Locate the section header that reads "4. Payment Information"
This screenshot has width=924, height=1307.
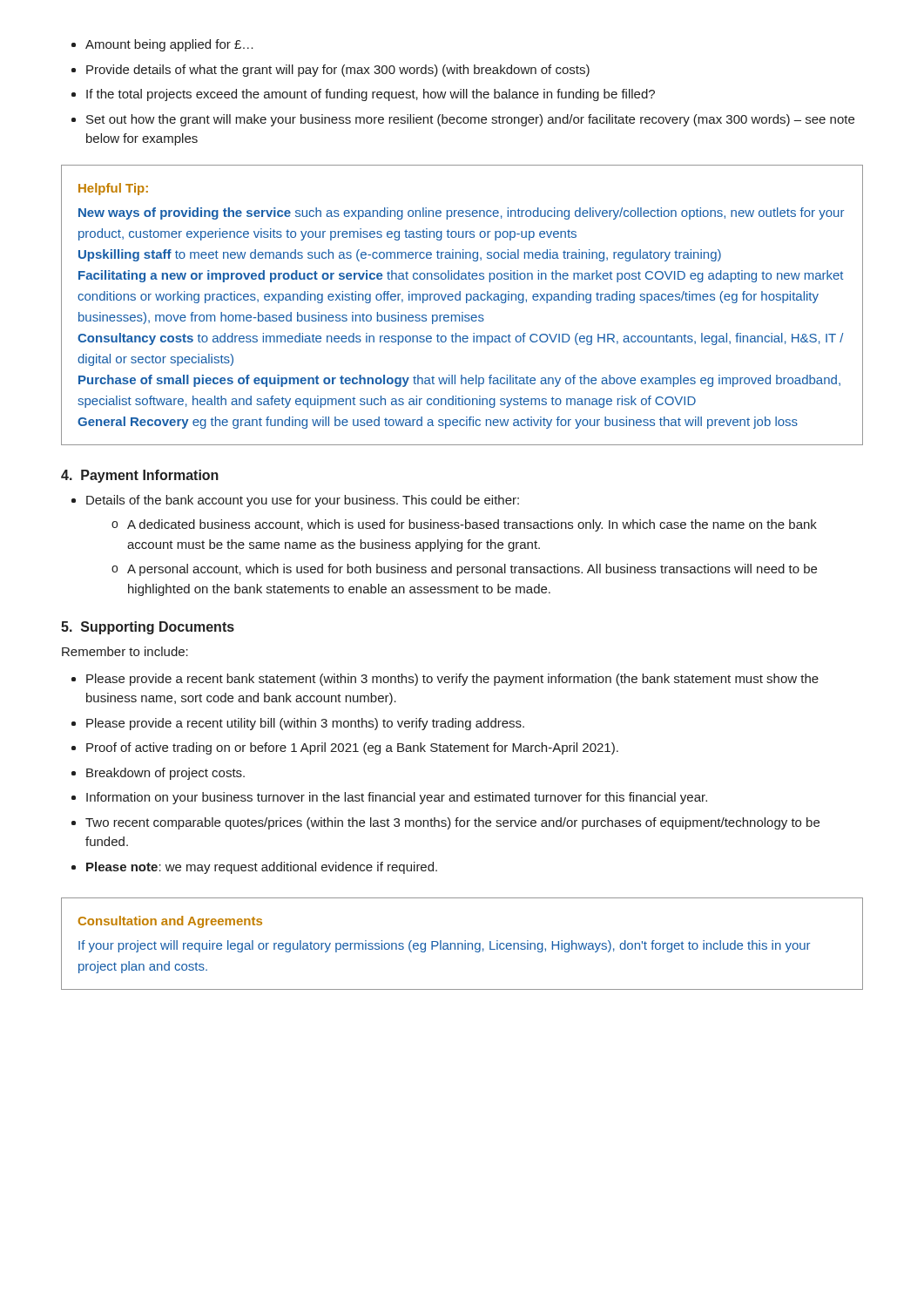click(x=140, y=475)
